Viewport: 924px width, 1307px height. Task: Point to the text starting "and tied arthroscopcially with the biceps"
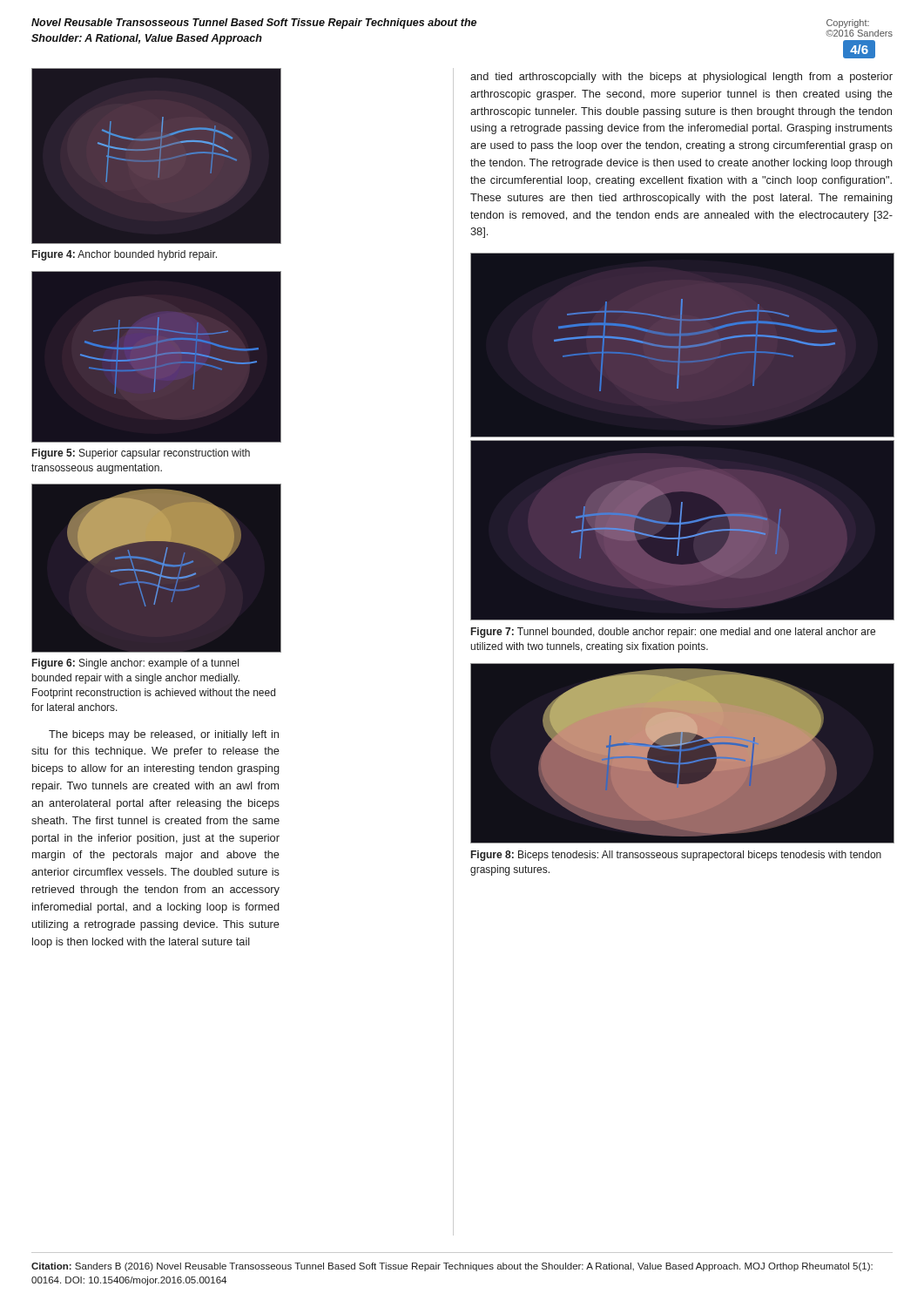(x=681, y=154)
